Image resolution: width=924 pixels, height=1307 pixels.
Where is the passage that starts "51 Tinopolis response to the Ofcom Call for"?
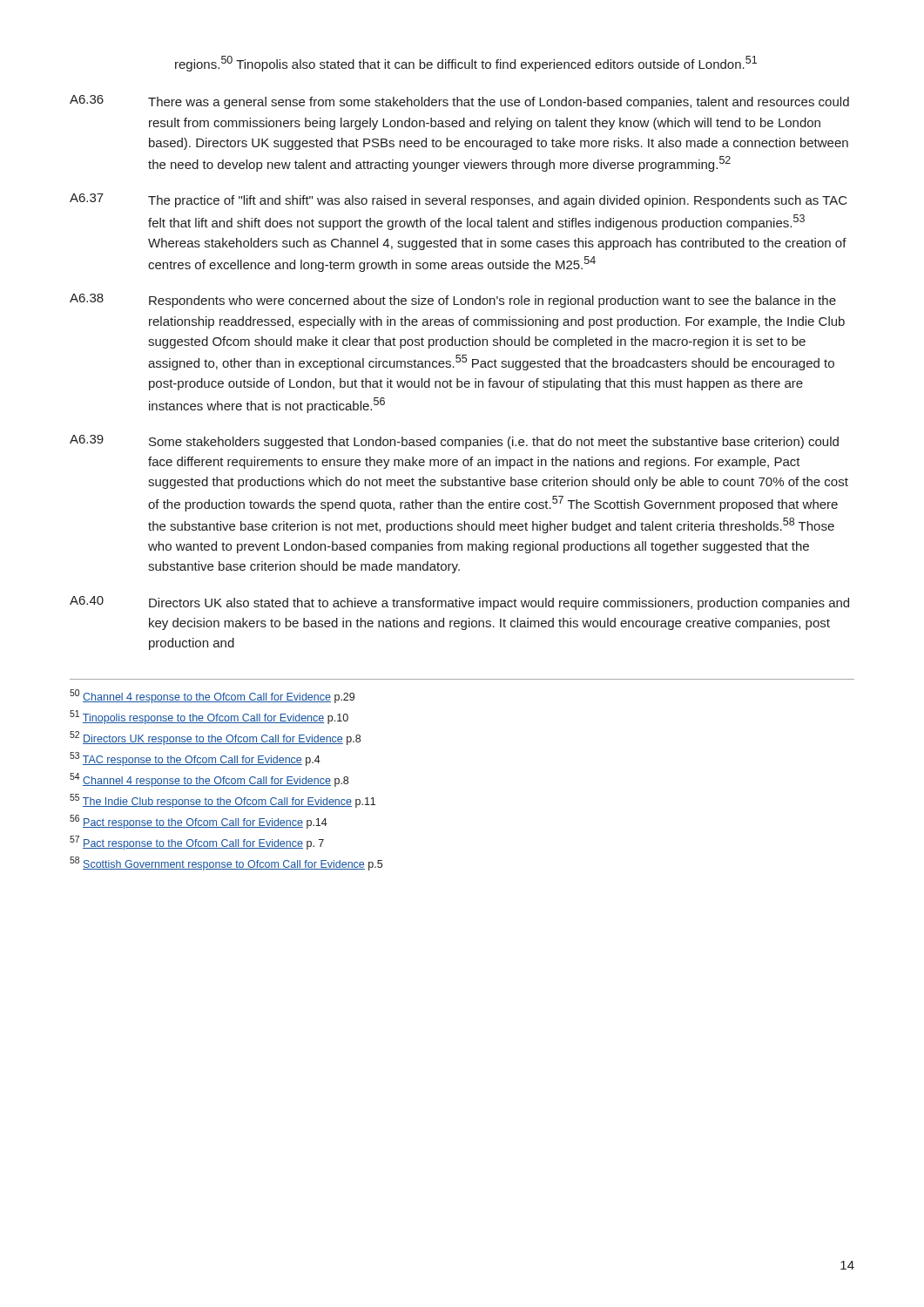click(x=209, y=717)
